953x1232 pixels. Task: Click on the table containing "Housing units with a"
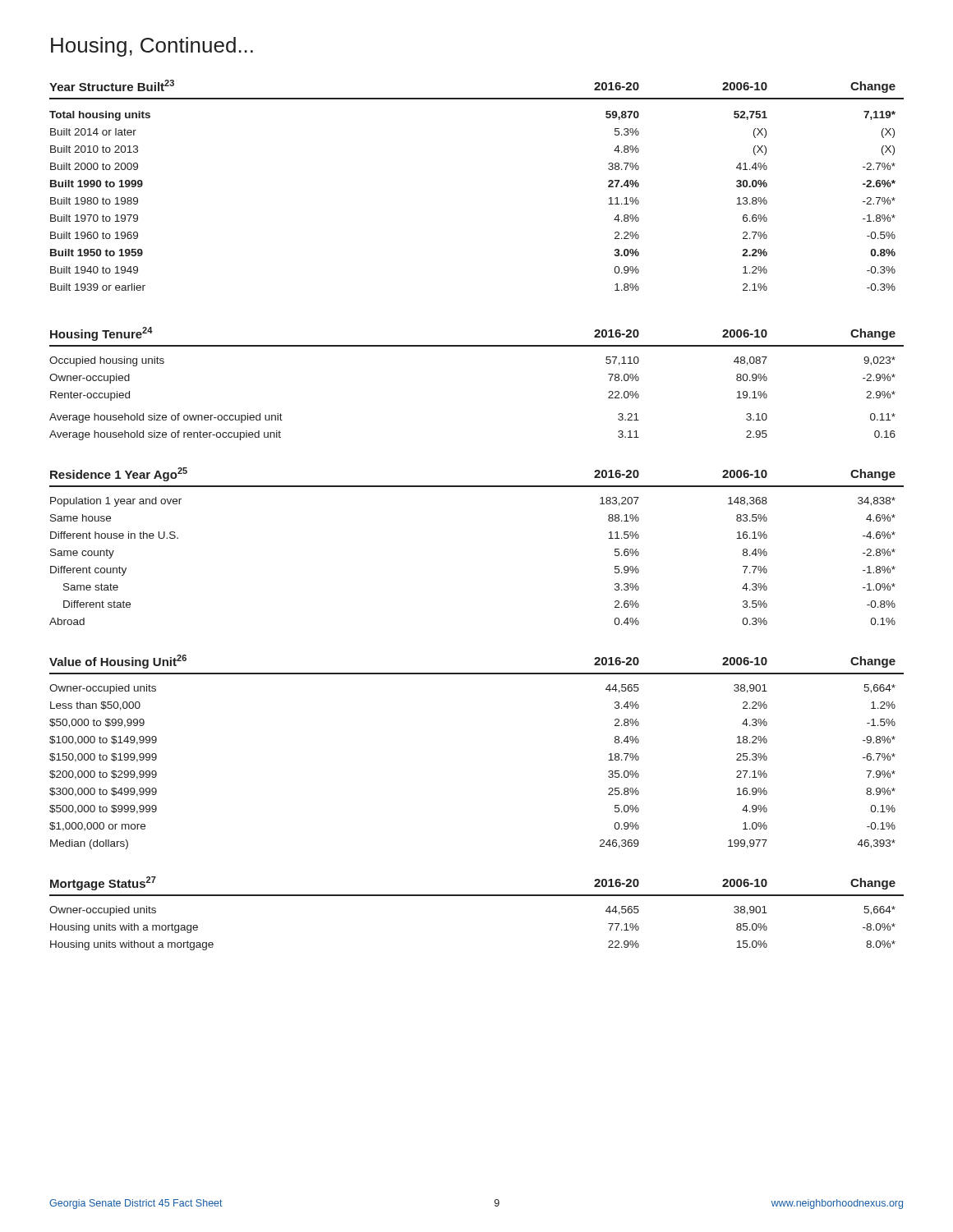pyautogui.click(x=476, y=911)
